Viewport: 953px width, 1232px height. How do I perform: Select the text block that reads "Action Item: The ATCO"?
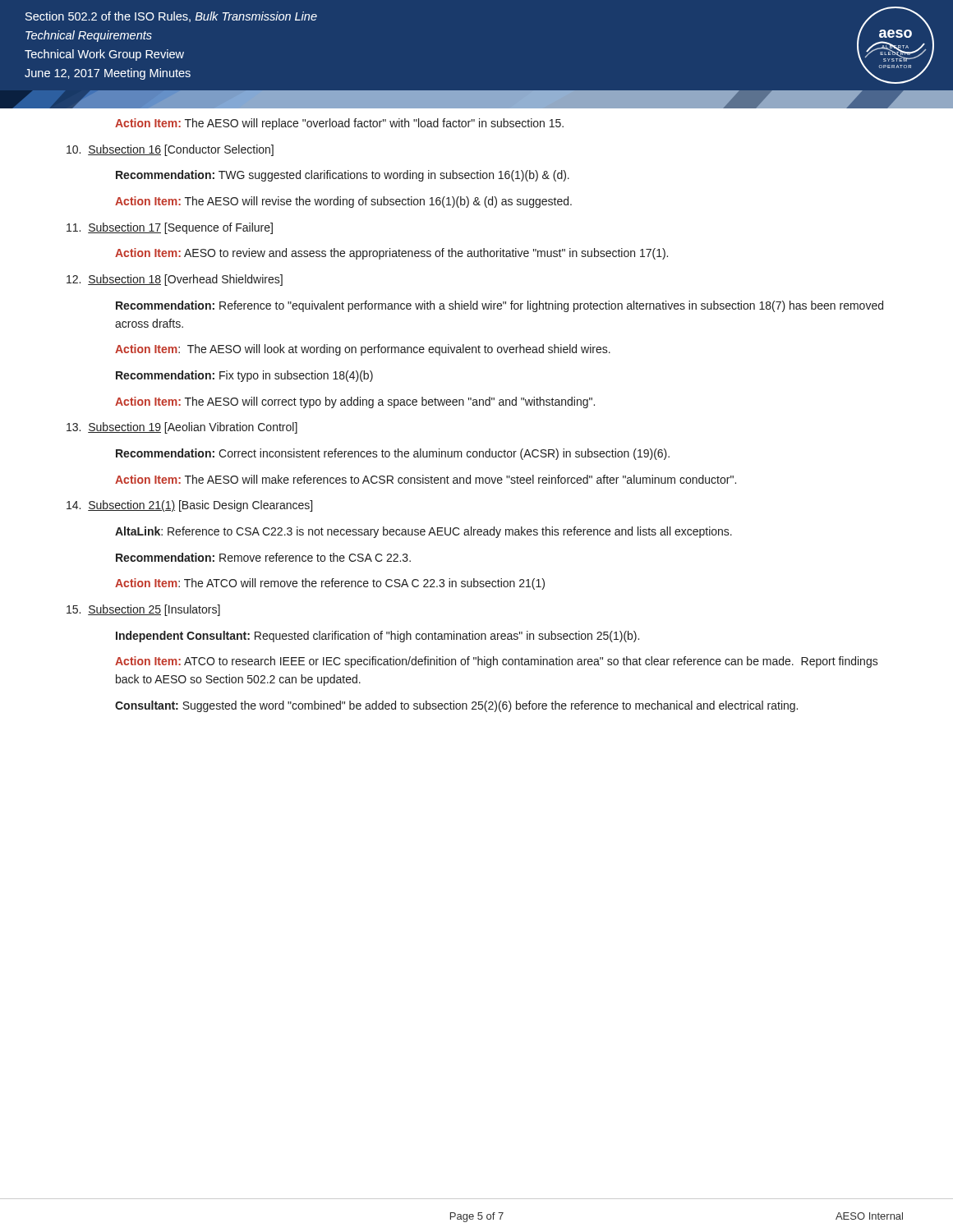(x=509, y=584)
